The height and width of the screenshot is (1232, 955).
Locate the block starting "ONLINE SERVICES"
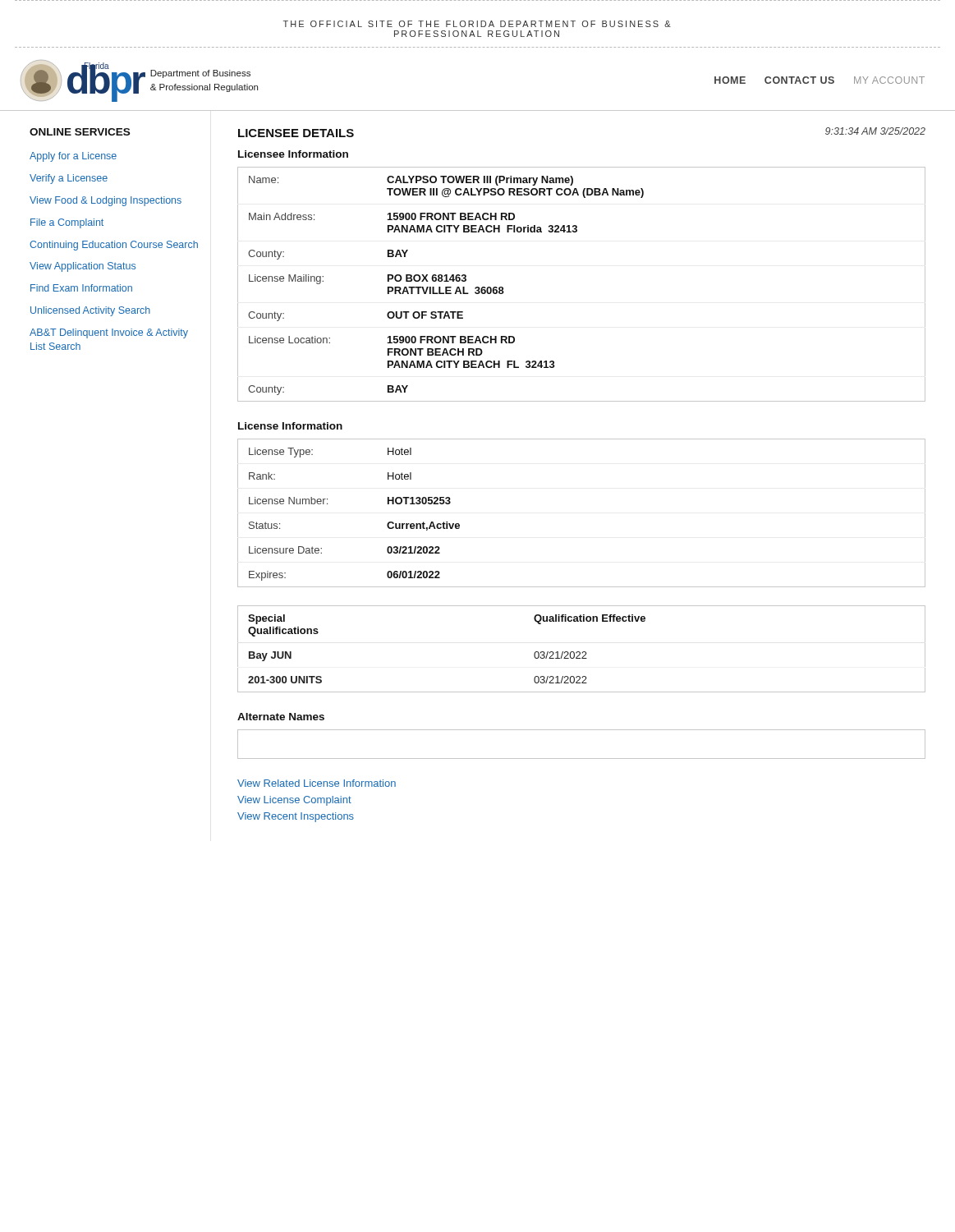[80, 132]
